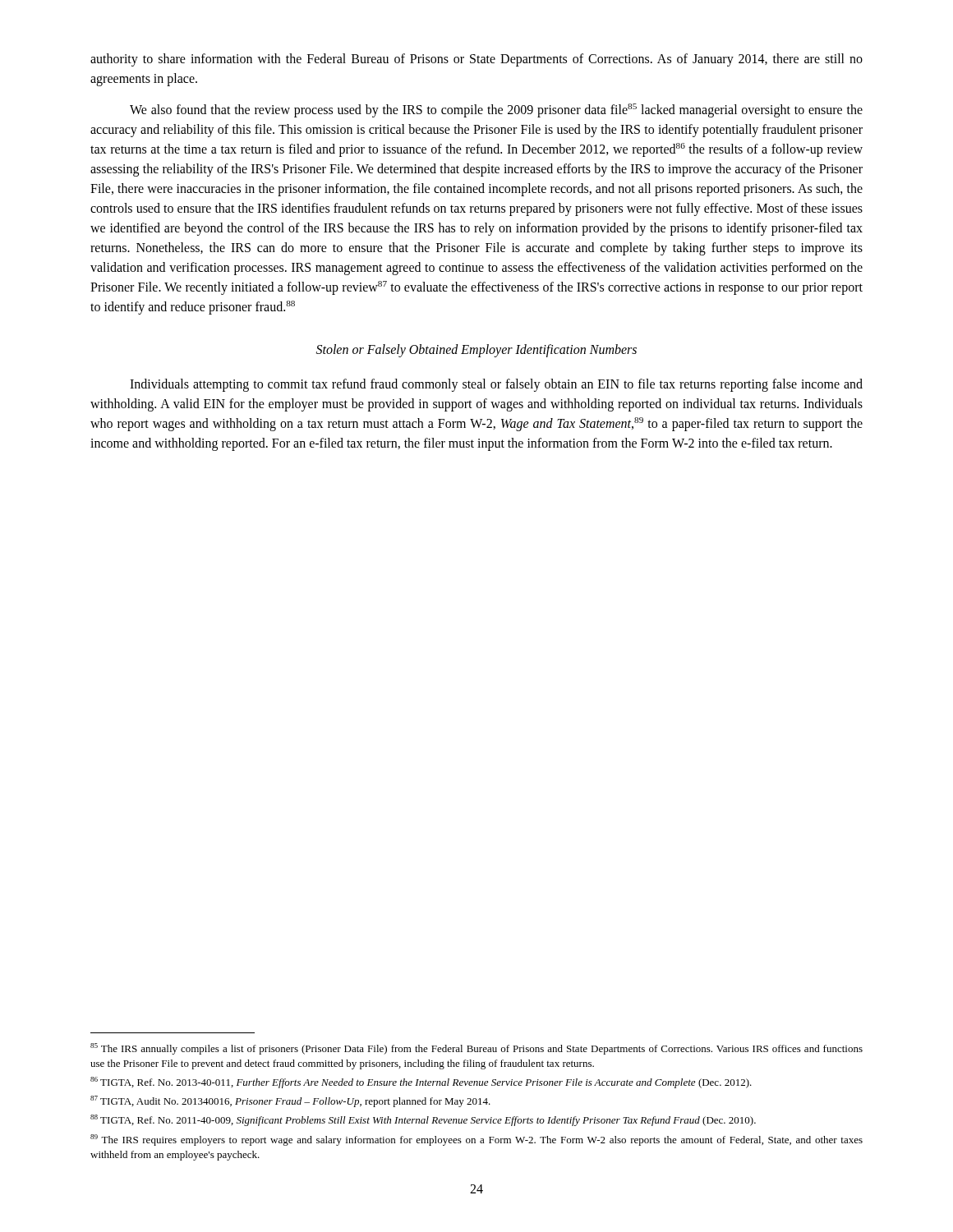
Task: Navigate to the element starting "87 TIGTA, Audit No. 201340016, Prisoner"
Action: 291,1101
